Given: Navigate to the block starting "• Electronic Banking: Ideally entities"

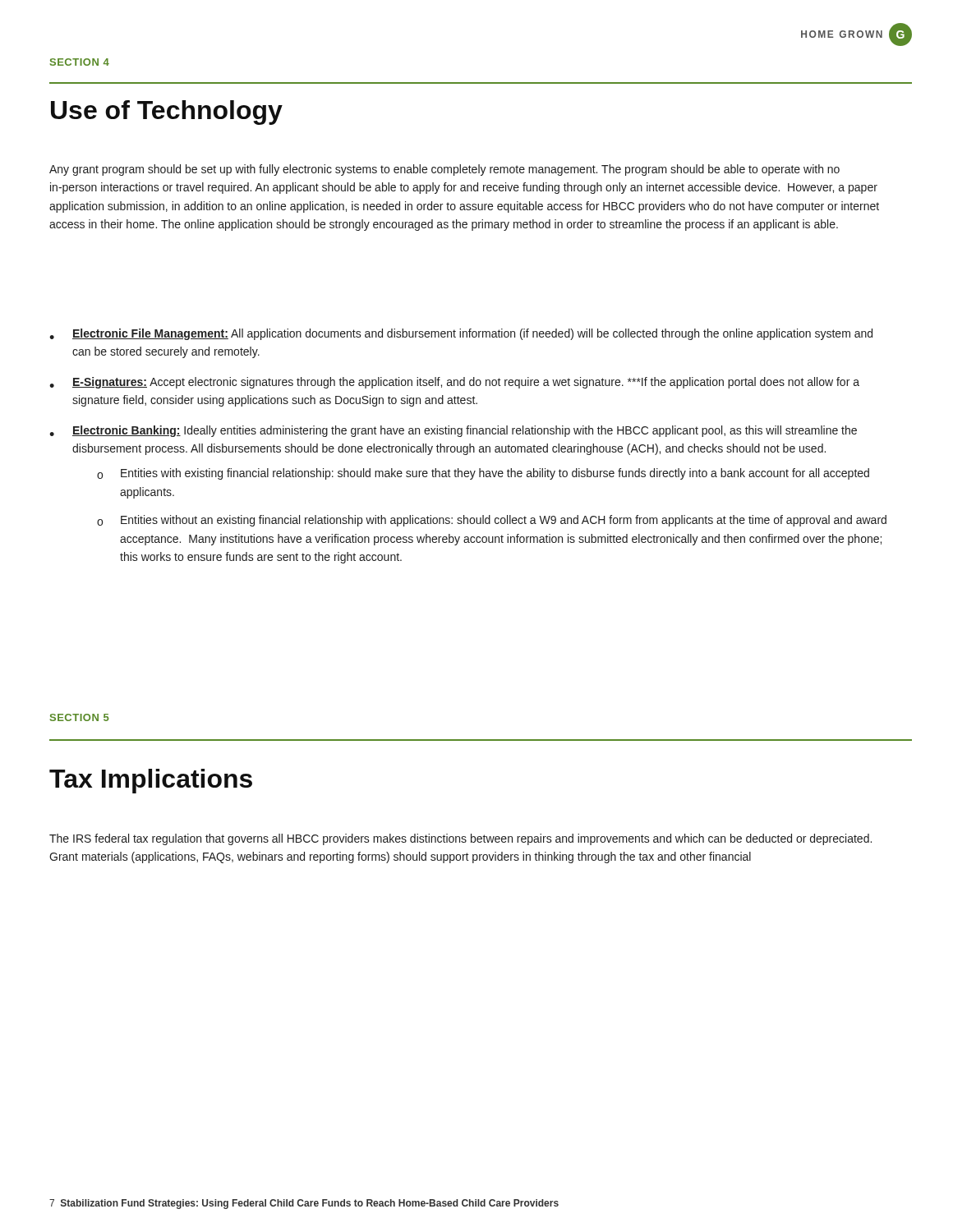Looking at the screenshot, I should pyautogui.click(x=453, y=431).
